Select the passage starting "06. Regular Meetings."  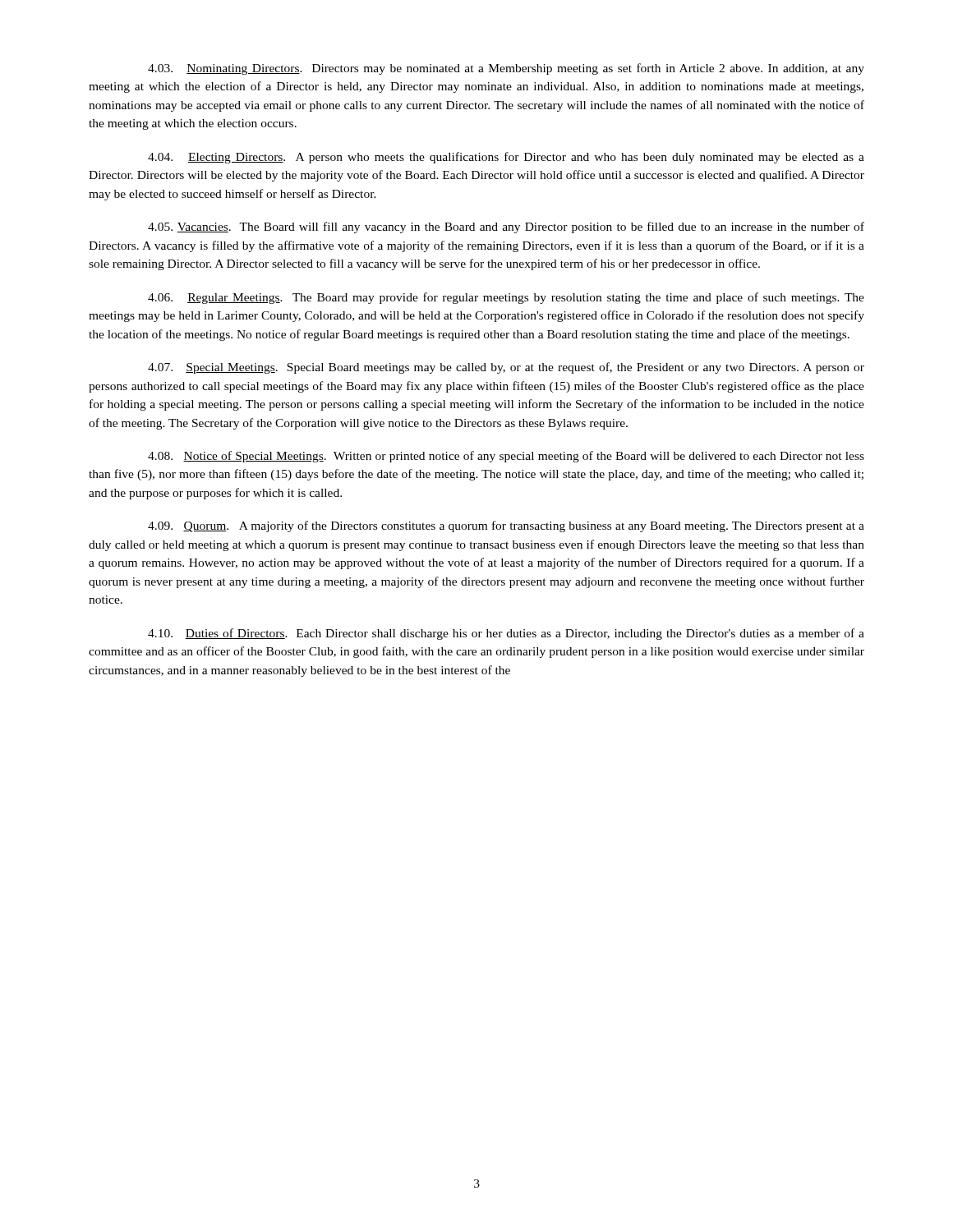tap(476, 315)
